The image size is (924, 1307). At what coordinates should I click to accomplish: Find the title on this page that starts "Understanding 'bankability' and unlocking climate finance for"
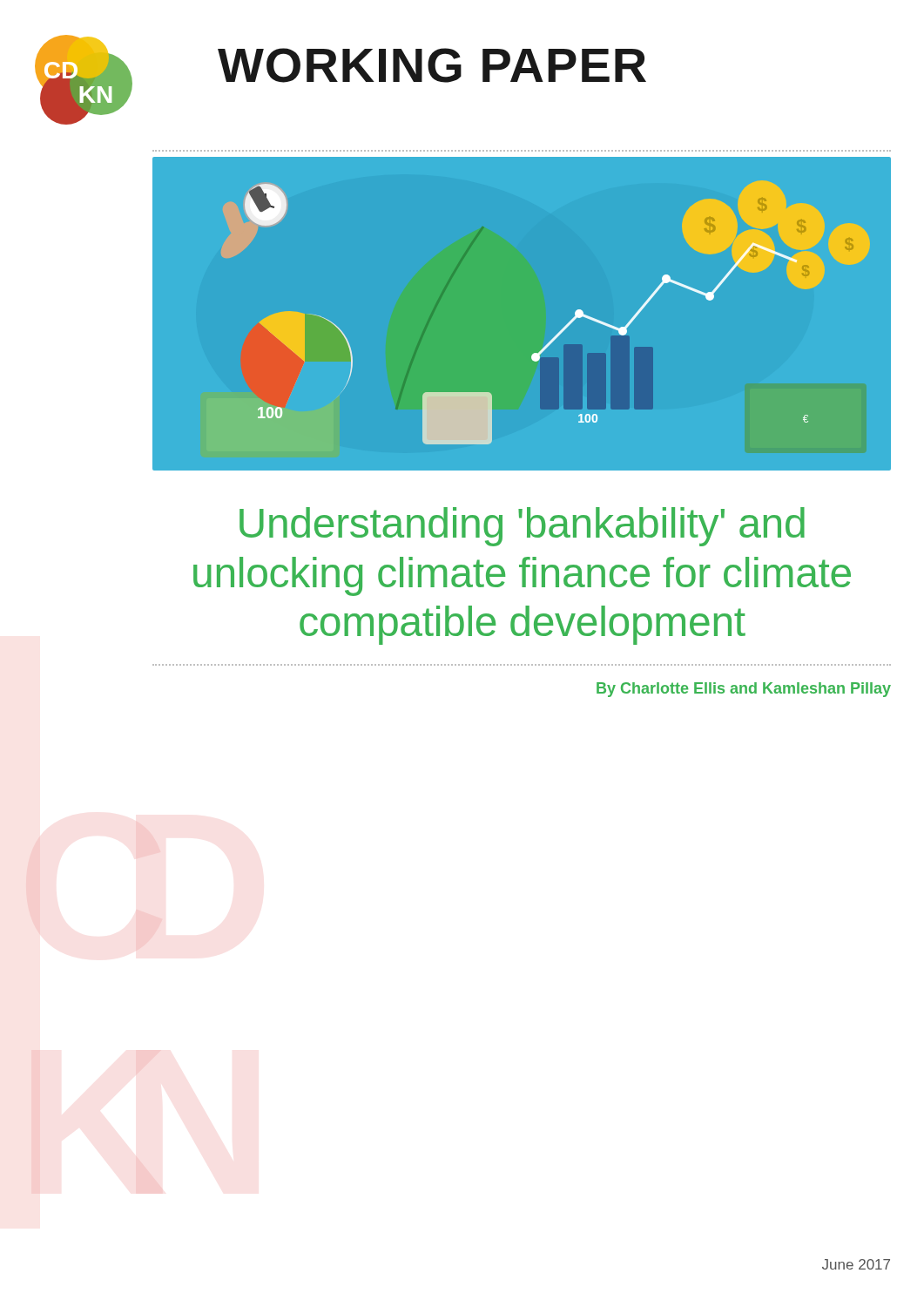[x=522, y=573]
